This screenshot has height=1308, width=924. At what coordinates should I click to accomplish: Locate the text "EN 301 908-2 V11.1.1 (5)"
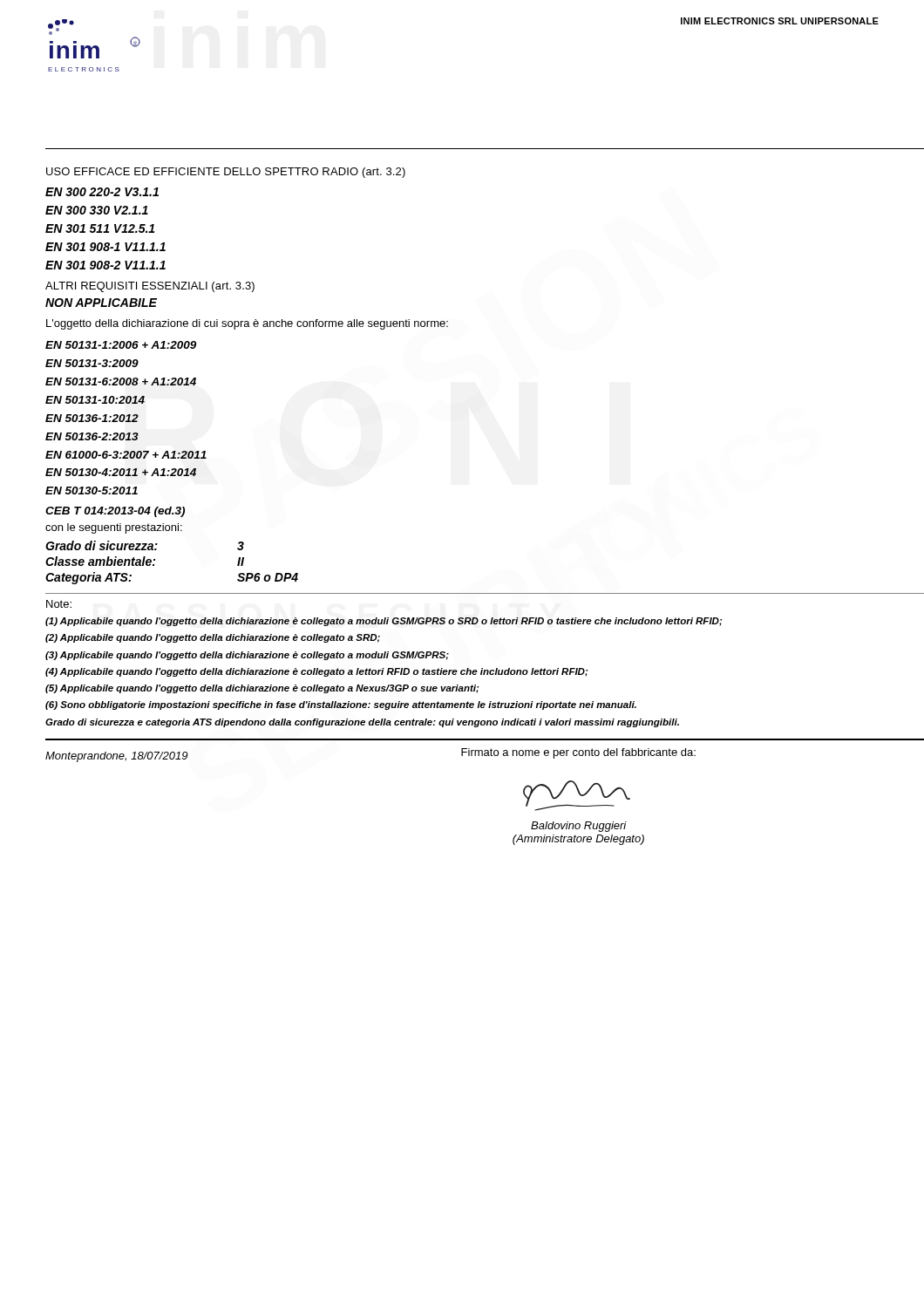coord(105,265)
